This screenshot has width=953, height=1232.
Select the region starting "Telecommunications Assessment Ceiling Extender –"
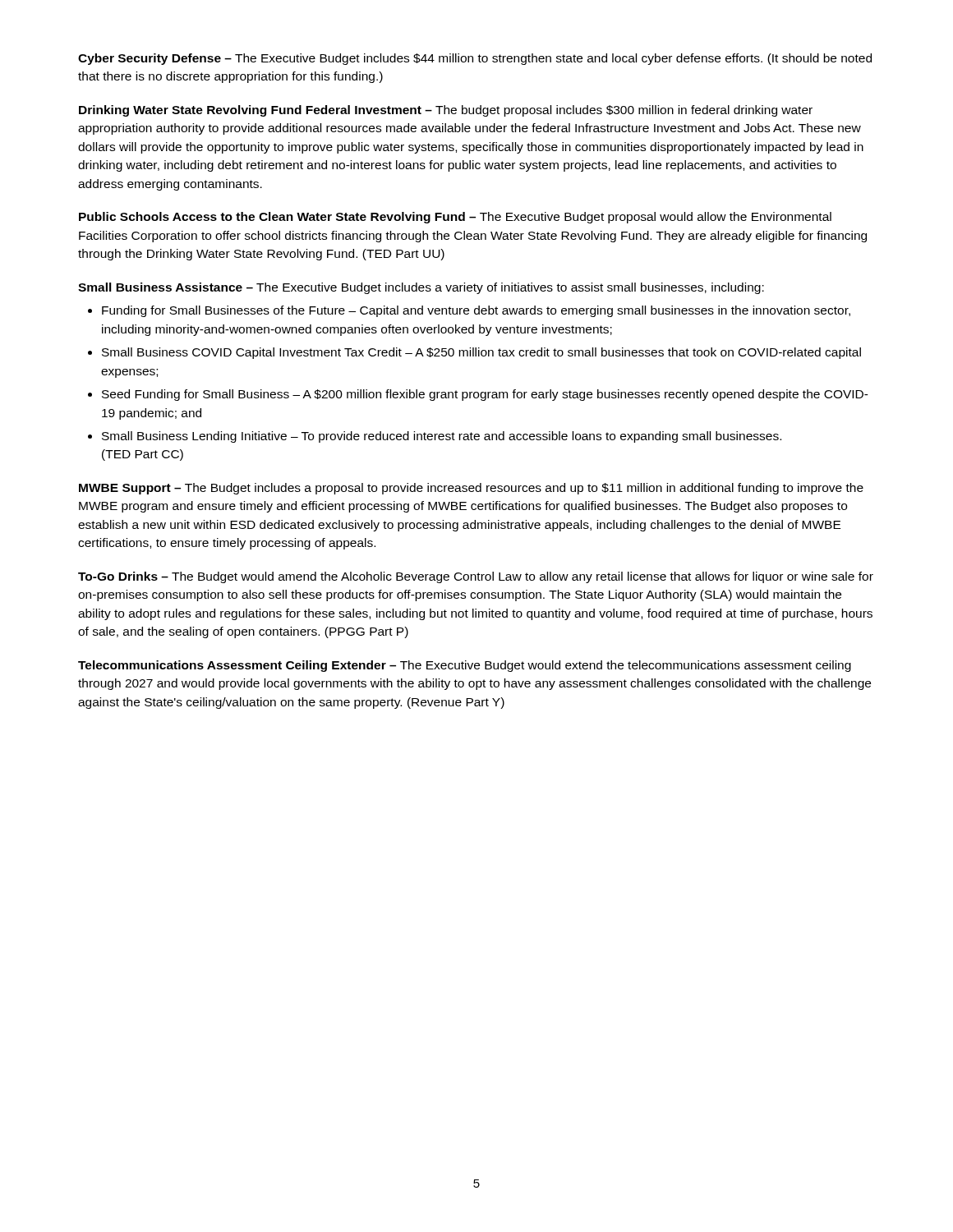[475, 683]
